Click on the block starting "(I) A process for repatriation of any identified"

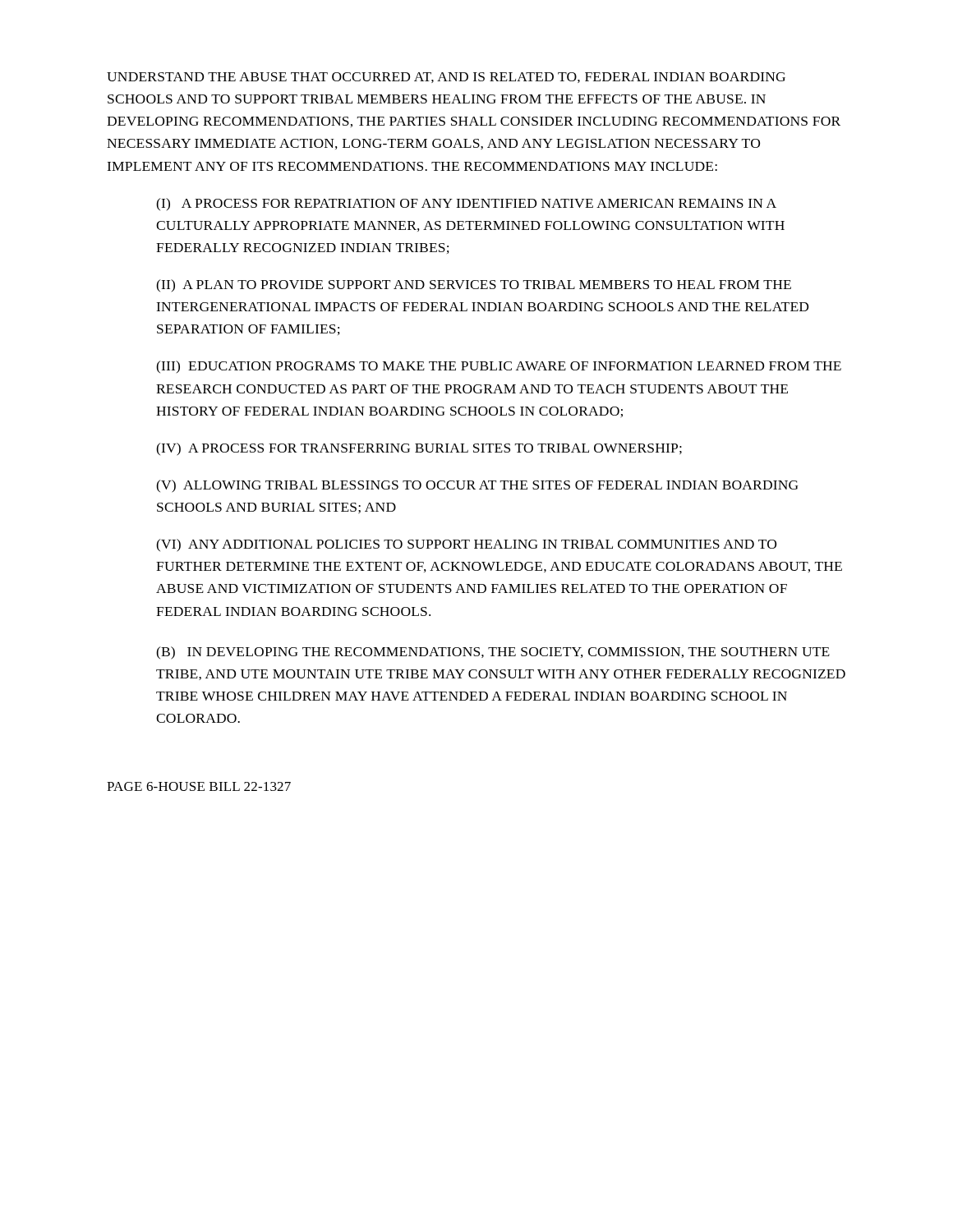coord(471,225)
